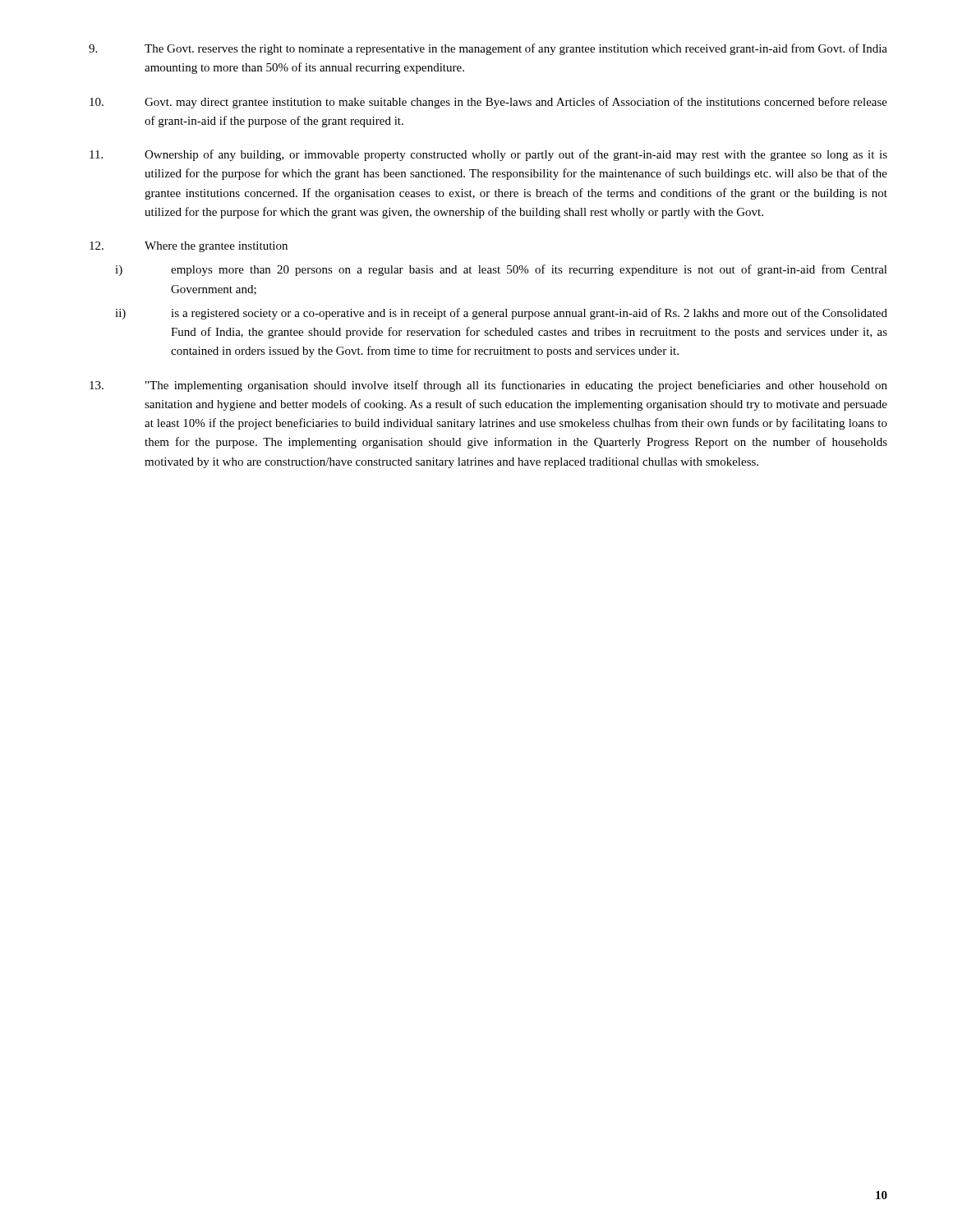The width and height of the screenshot is (953, 1232).
Task: Where is the passage that starts "ii) is a registered society or a co-operative"?
Action: click(x=488, y=332)
